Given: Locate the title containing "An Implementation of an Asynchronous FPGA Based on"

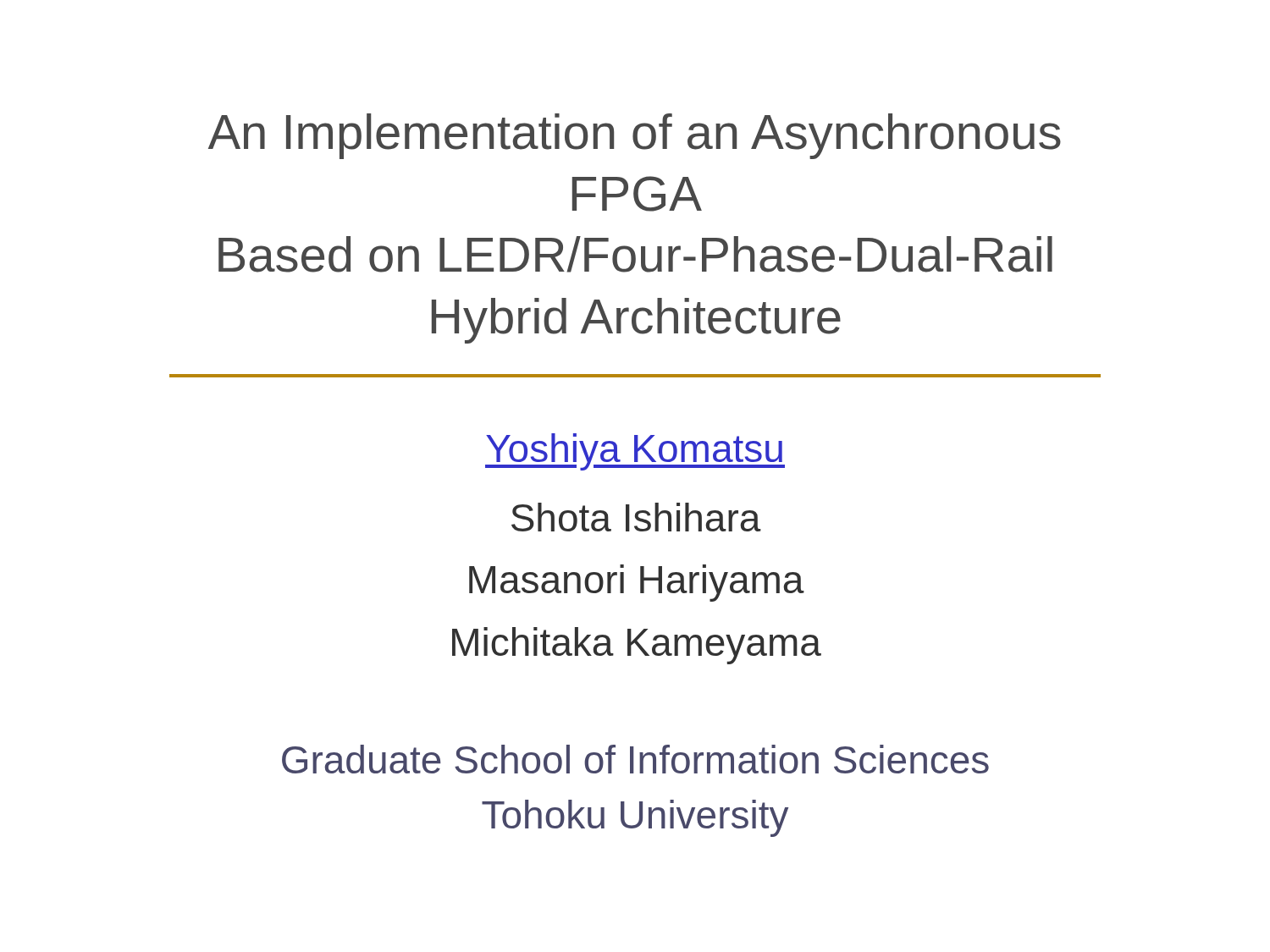Looking at the screenshot, I should coord(635,224).
